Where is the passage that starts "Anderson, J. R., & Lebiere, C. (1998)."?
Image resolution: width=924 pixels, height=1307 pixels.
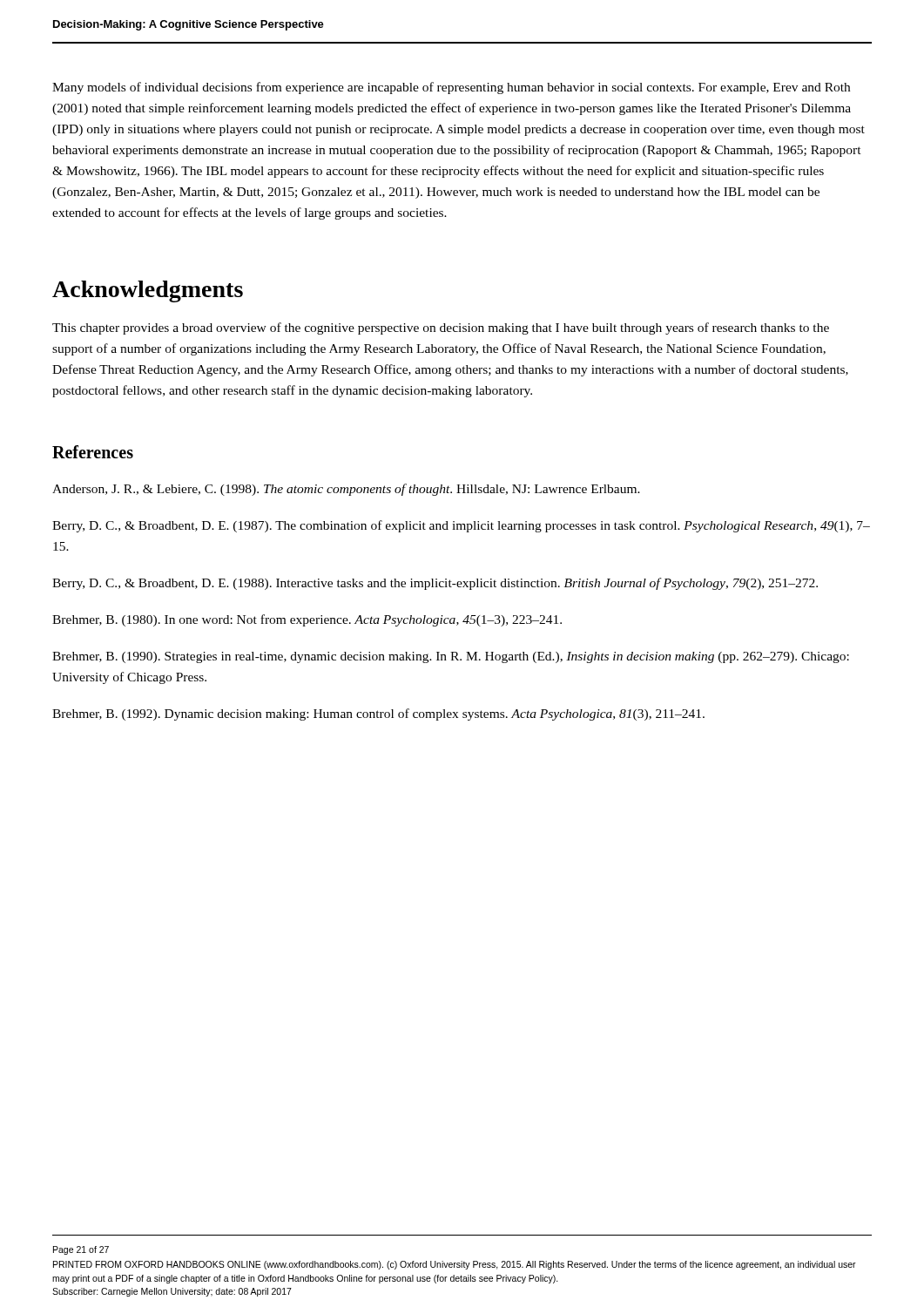tap(346, 488)
